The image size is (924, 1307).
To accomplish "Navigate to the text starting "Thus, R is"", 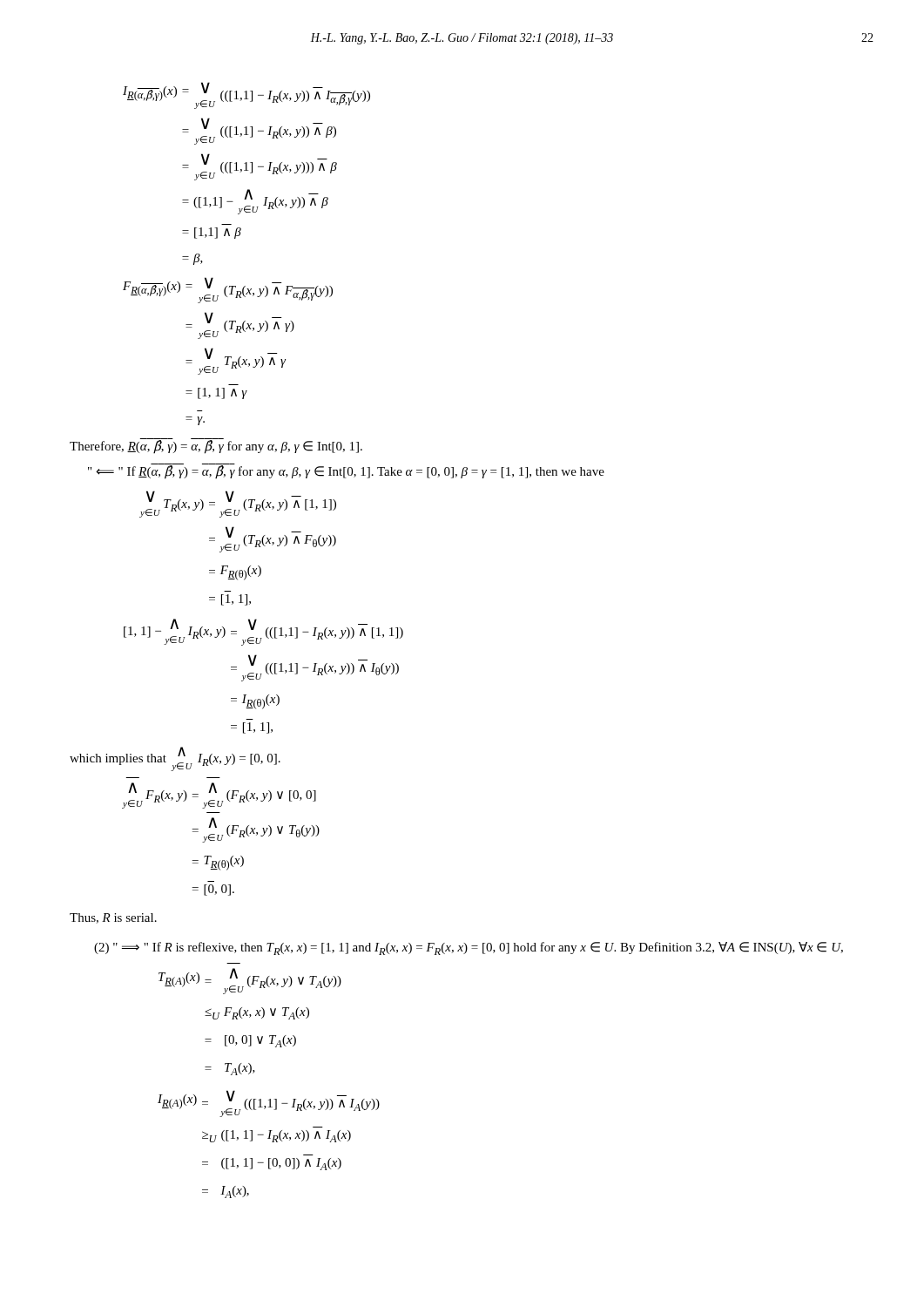I will coord(113,918).
